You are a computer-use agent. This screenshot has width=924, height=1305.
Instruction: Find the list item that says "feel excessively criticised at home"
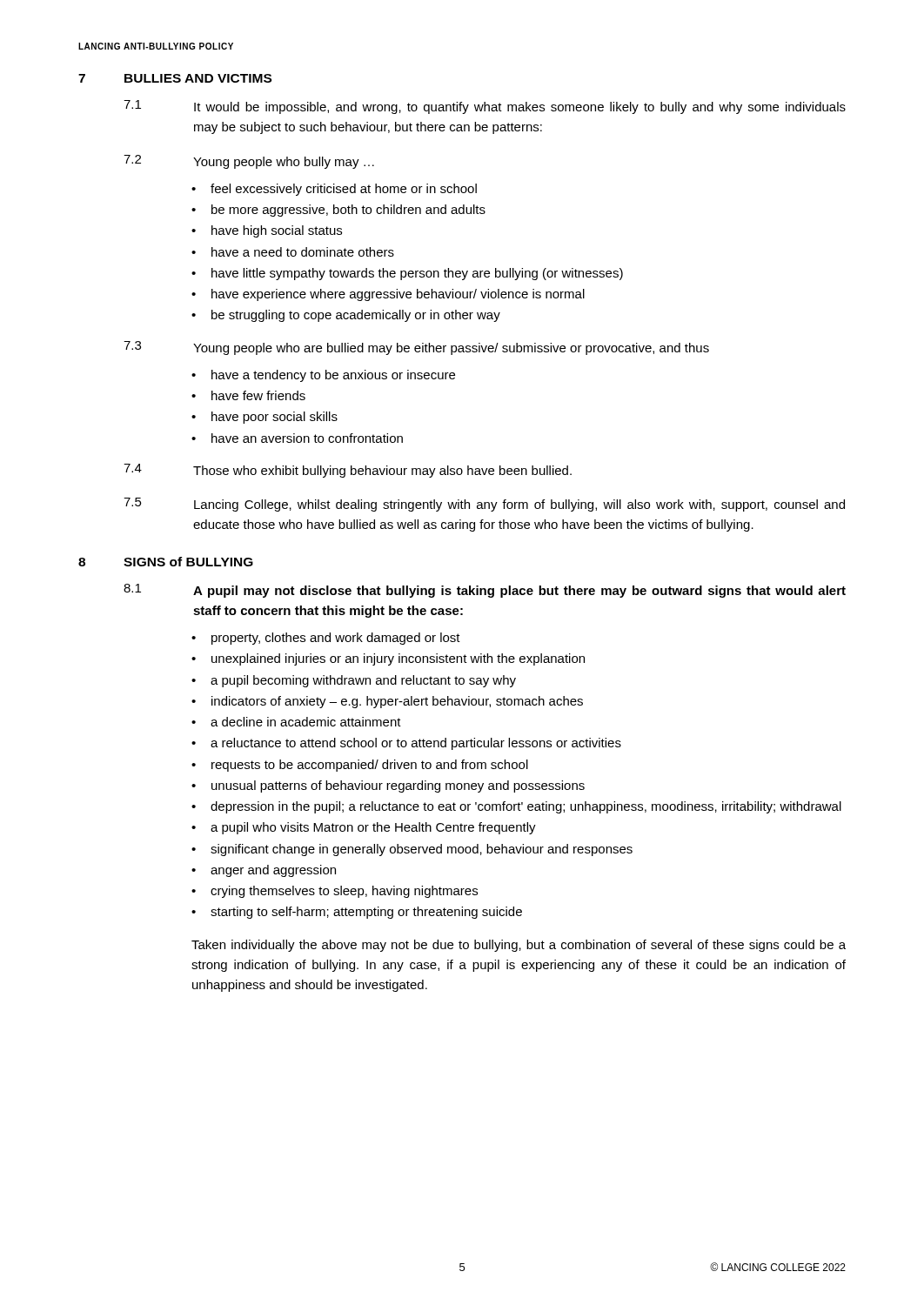[344, 188]
